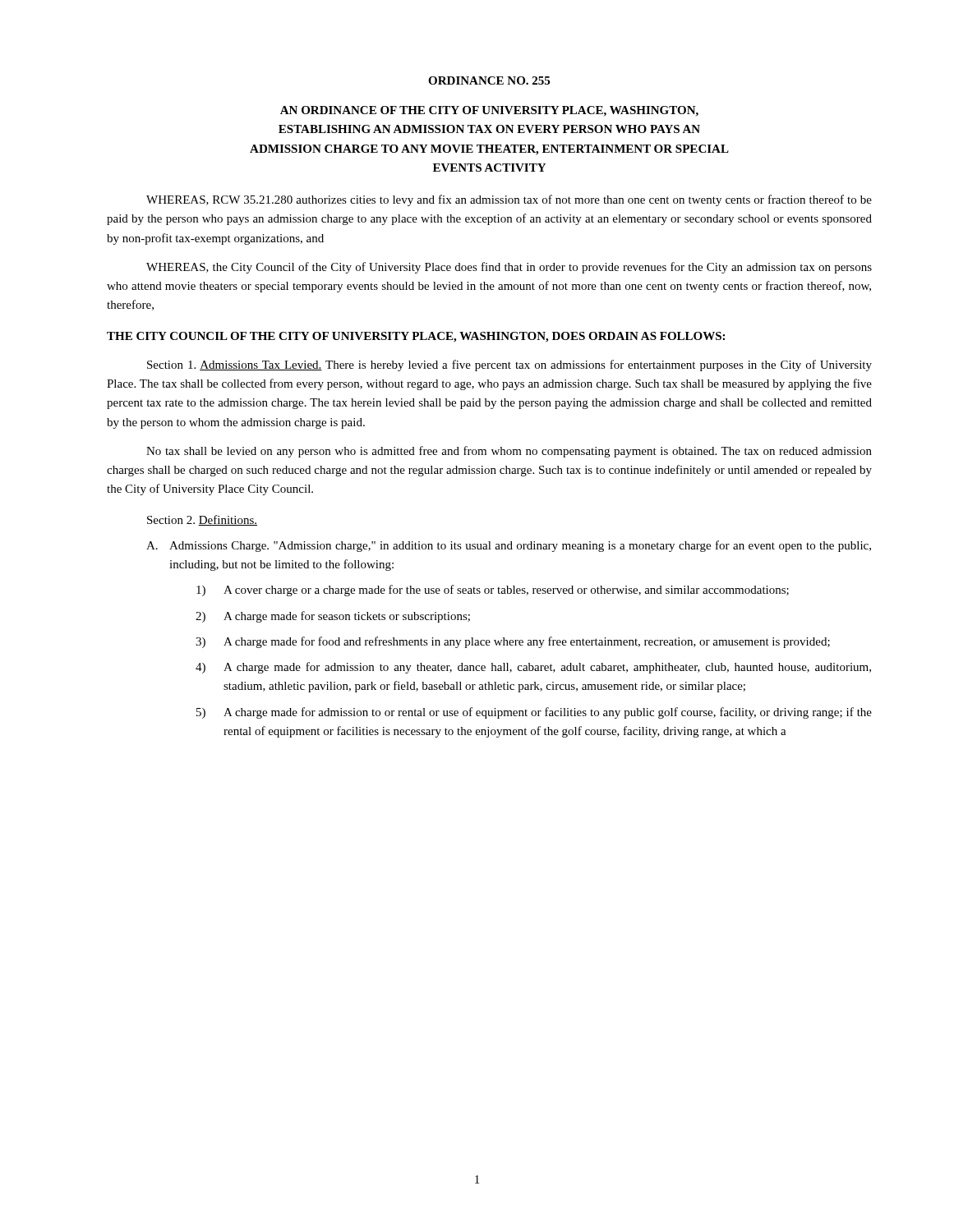Navigate to the block starting "1) A cover charge or a charge"

pyautogui.click(x=493, y=590)
